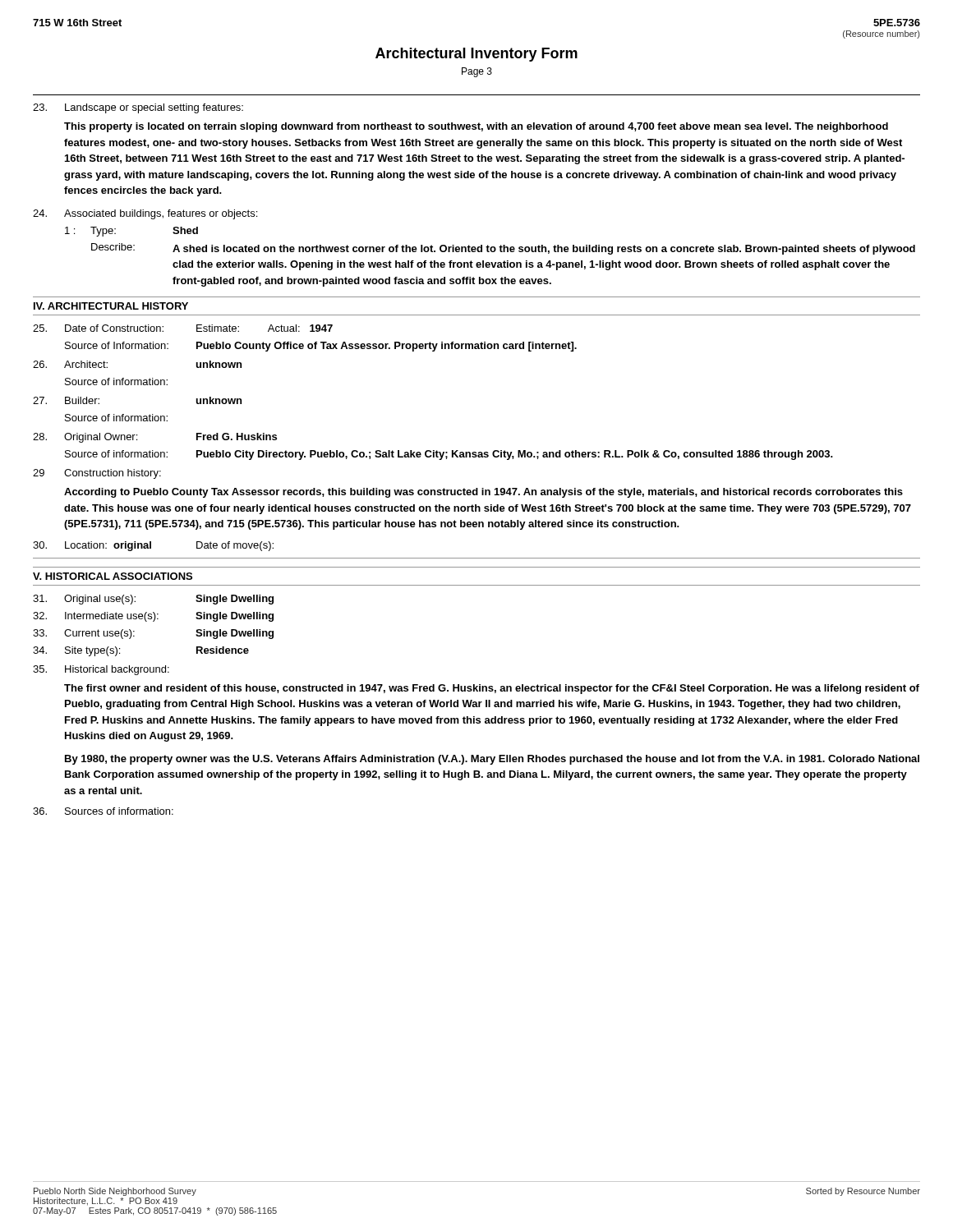
Task: Click the passage that begins "By 1980, the property owner"
Action: [x=492, y=774]
